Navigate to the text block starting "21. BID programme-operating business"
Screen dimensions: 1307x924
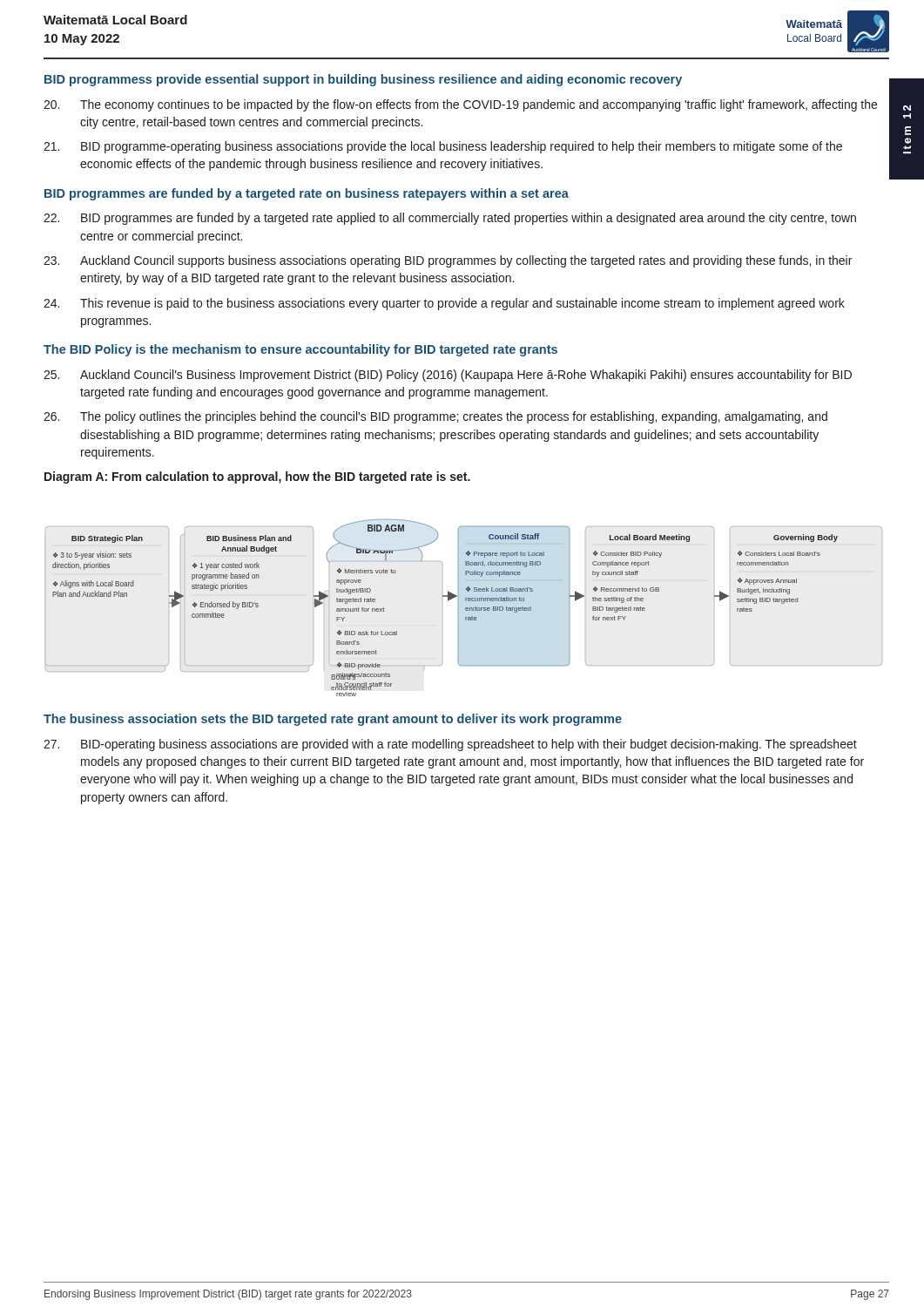(x=466, y=155)
